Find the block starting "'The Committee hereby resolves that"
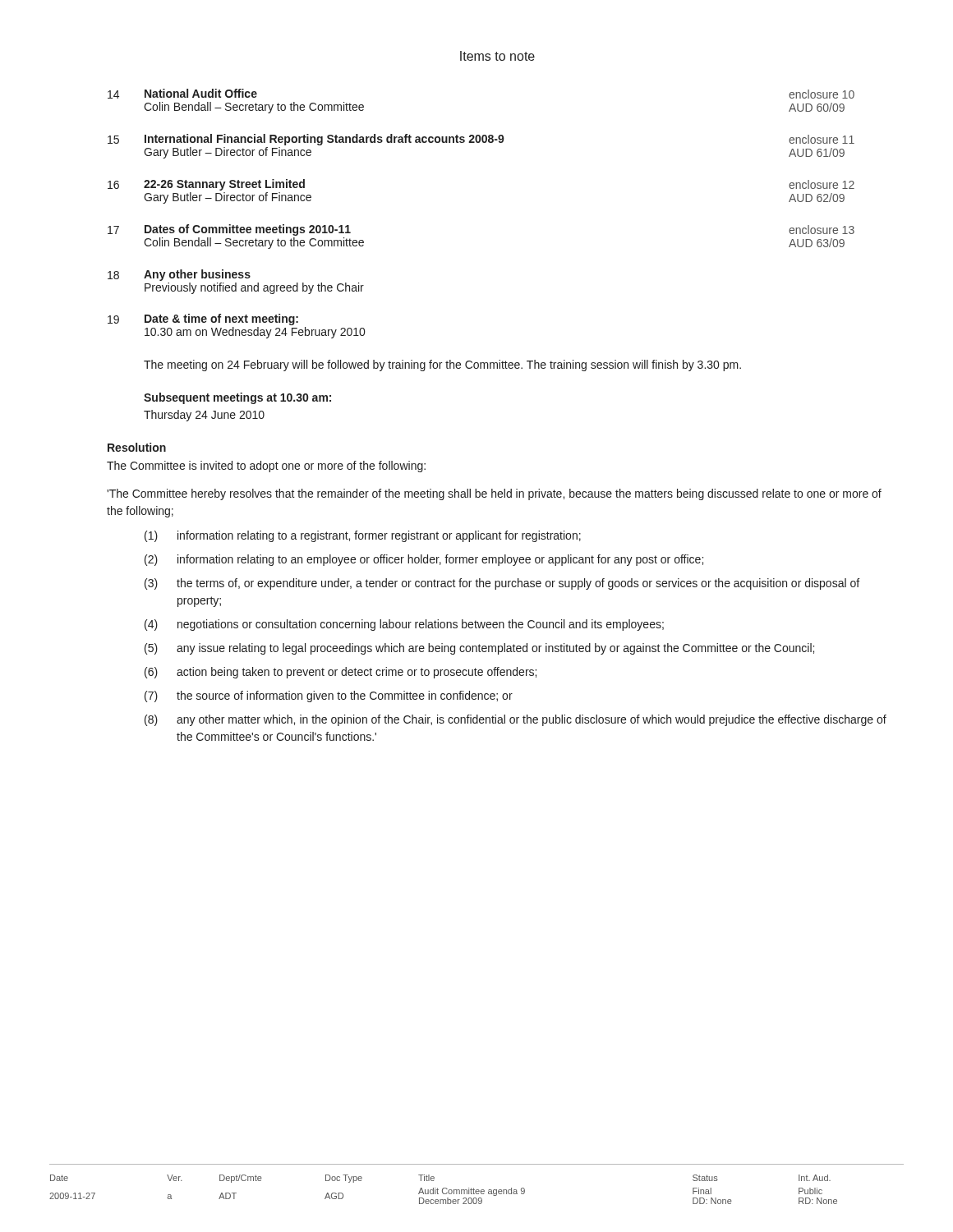This screenshot has height=1232, width=953. pos(494,502)
